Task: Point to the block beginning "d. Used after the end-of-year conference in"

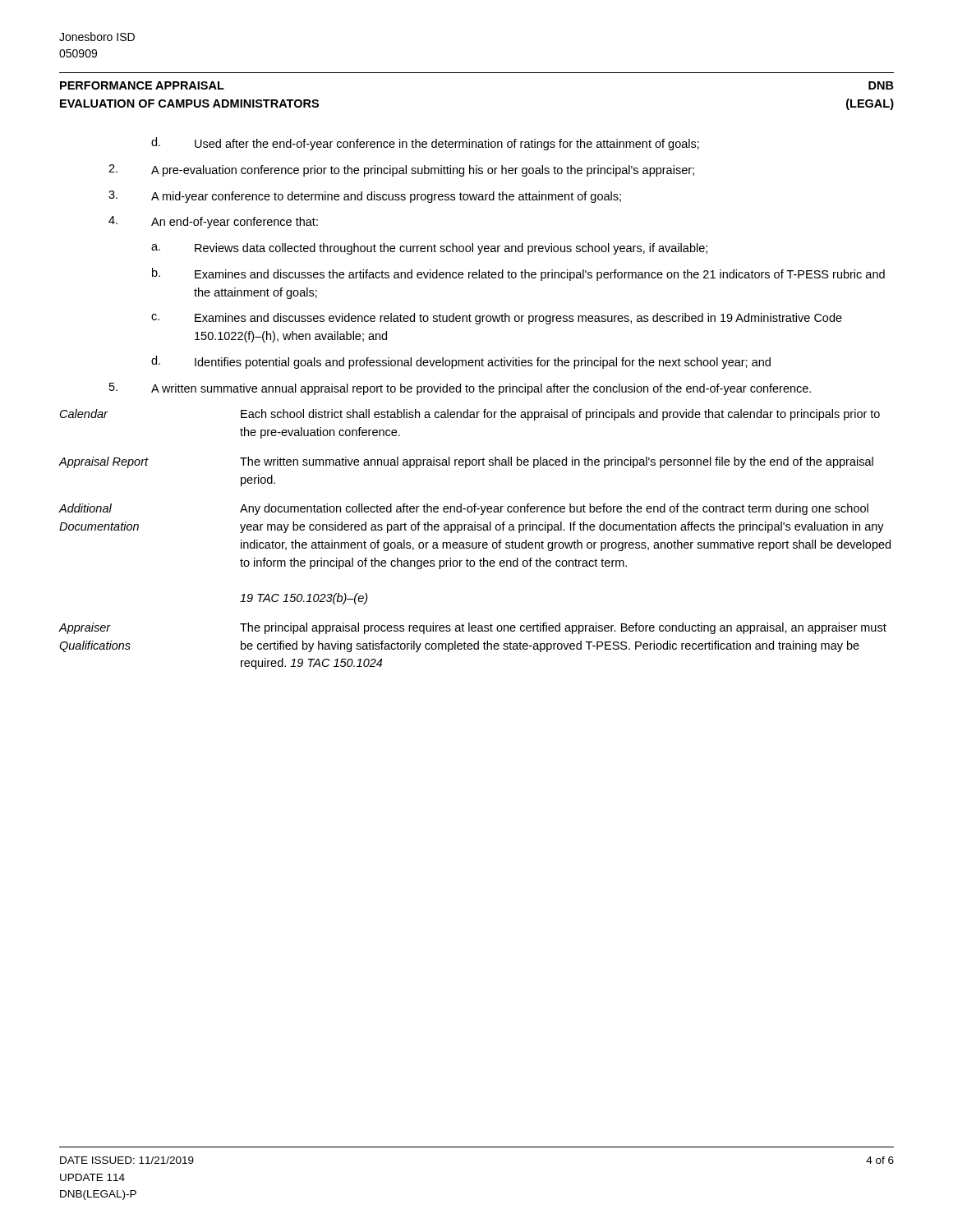Action: (x=519, y=144)
